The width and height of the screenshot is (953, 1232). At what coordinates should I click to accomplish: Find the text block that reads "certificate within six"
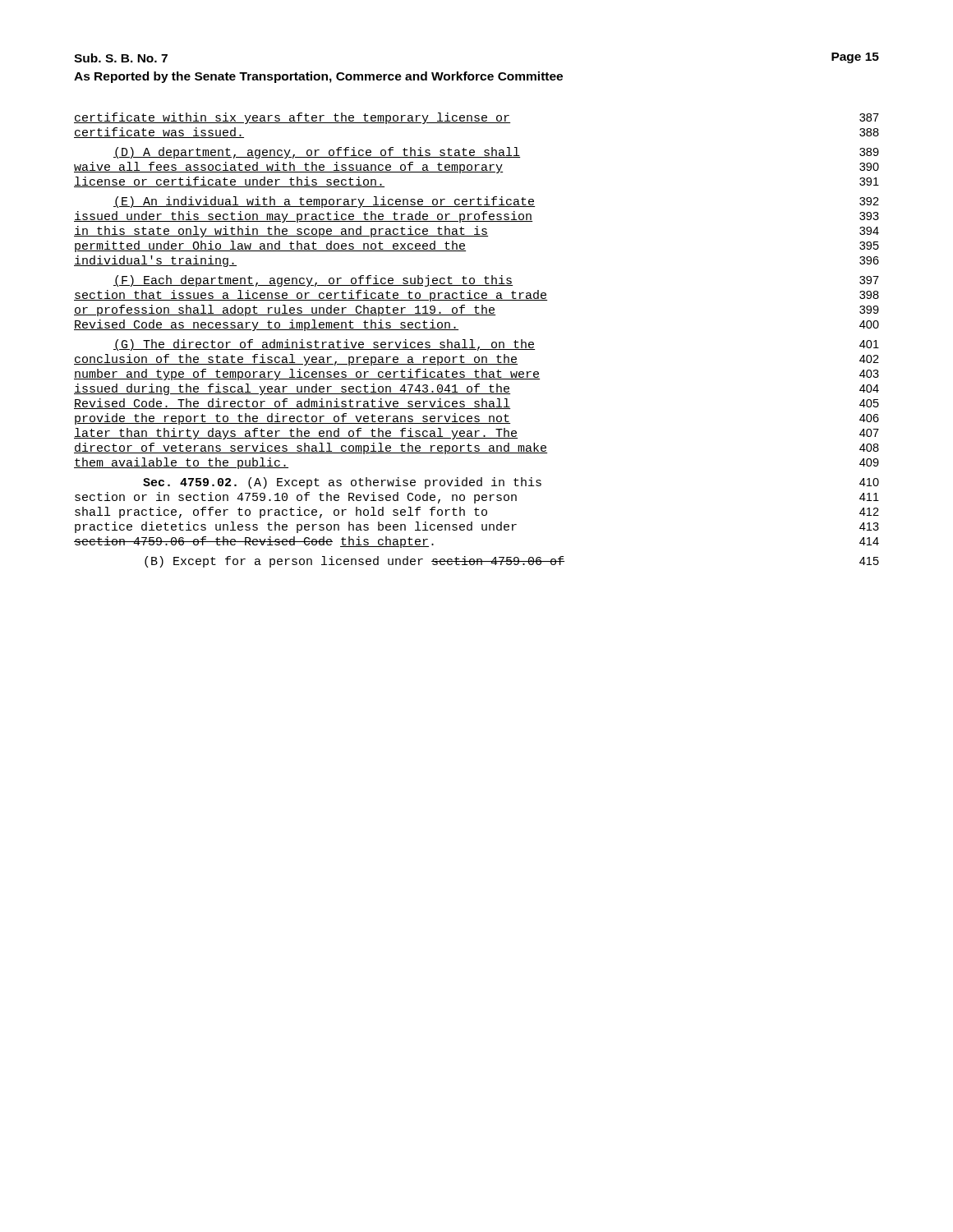[x=476, y=126]
